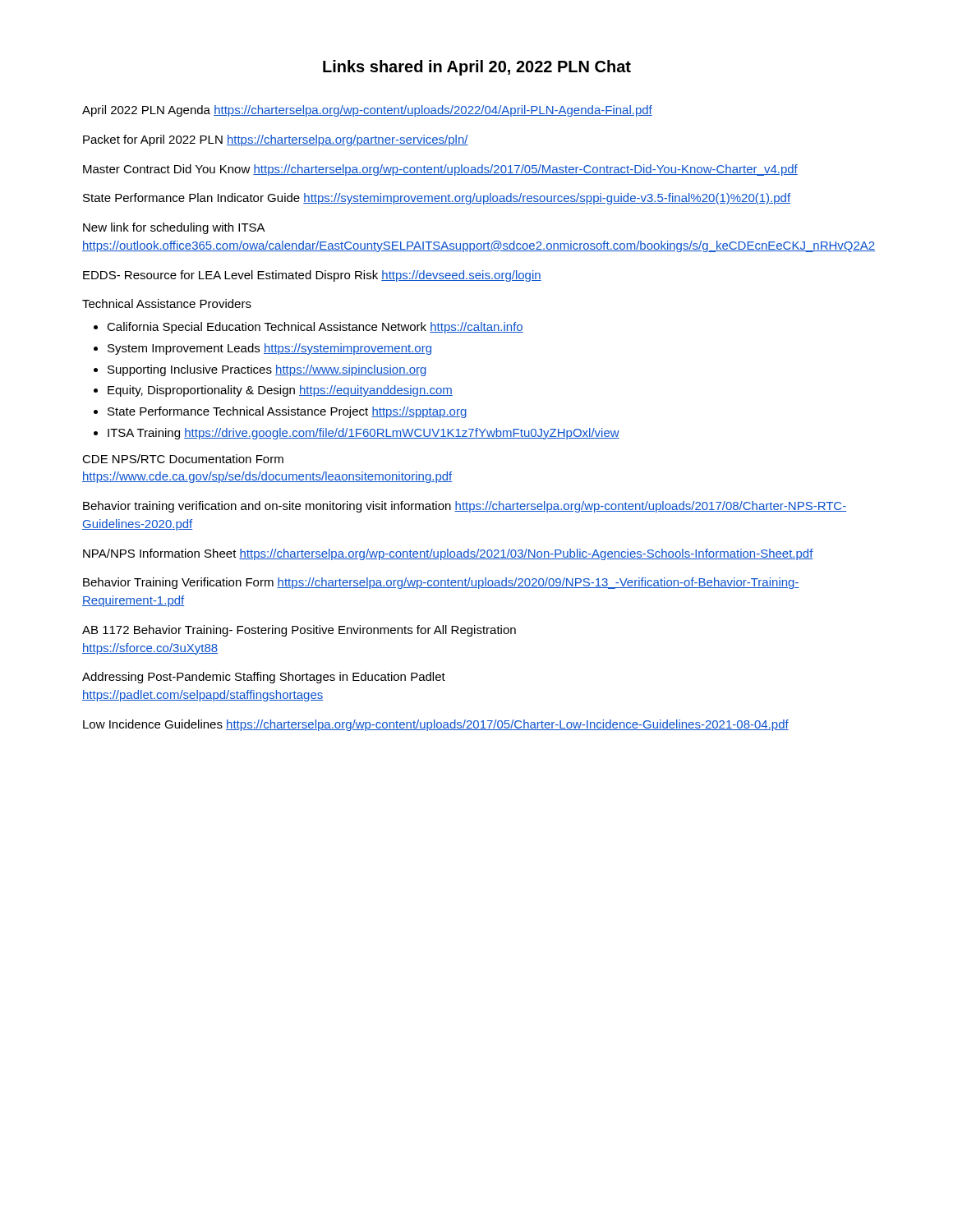Point to the region starting "Links shared in April"
Image resolution: width=953 pixels, height=1232 pixels.
[x=476, y=67]
